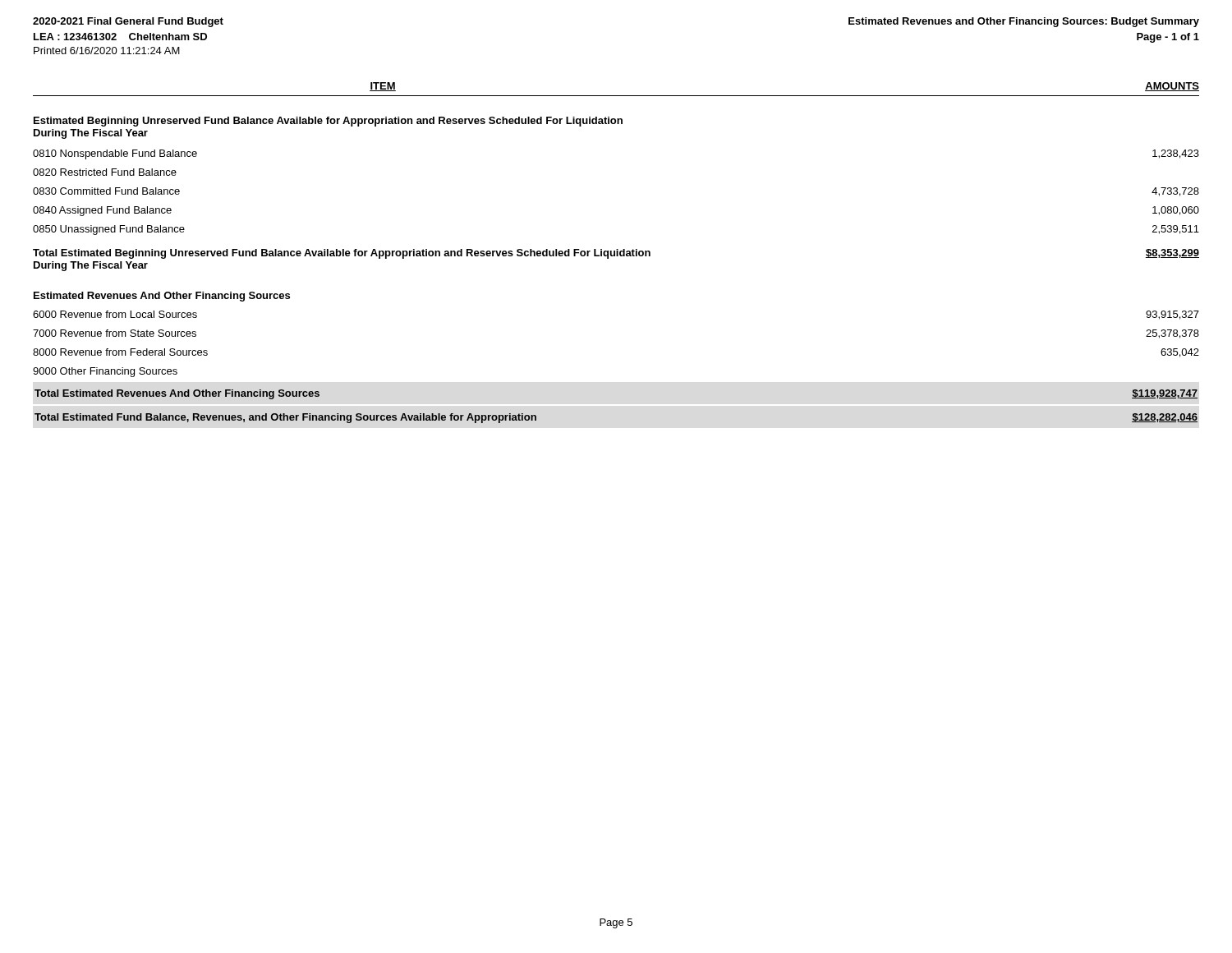Find the text that reads "0850 Unassigned Fund Balance 2,539,511"

click(110, 230)
